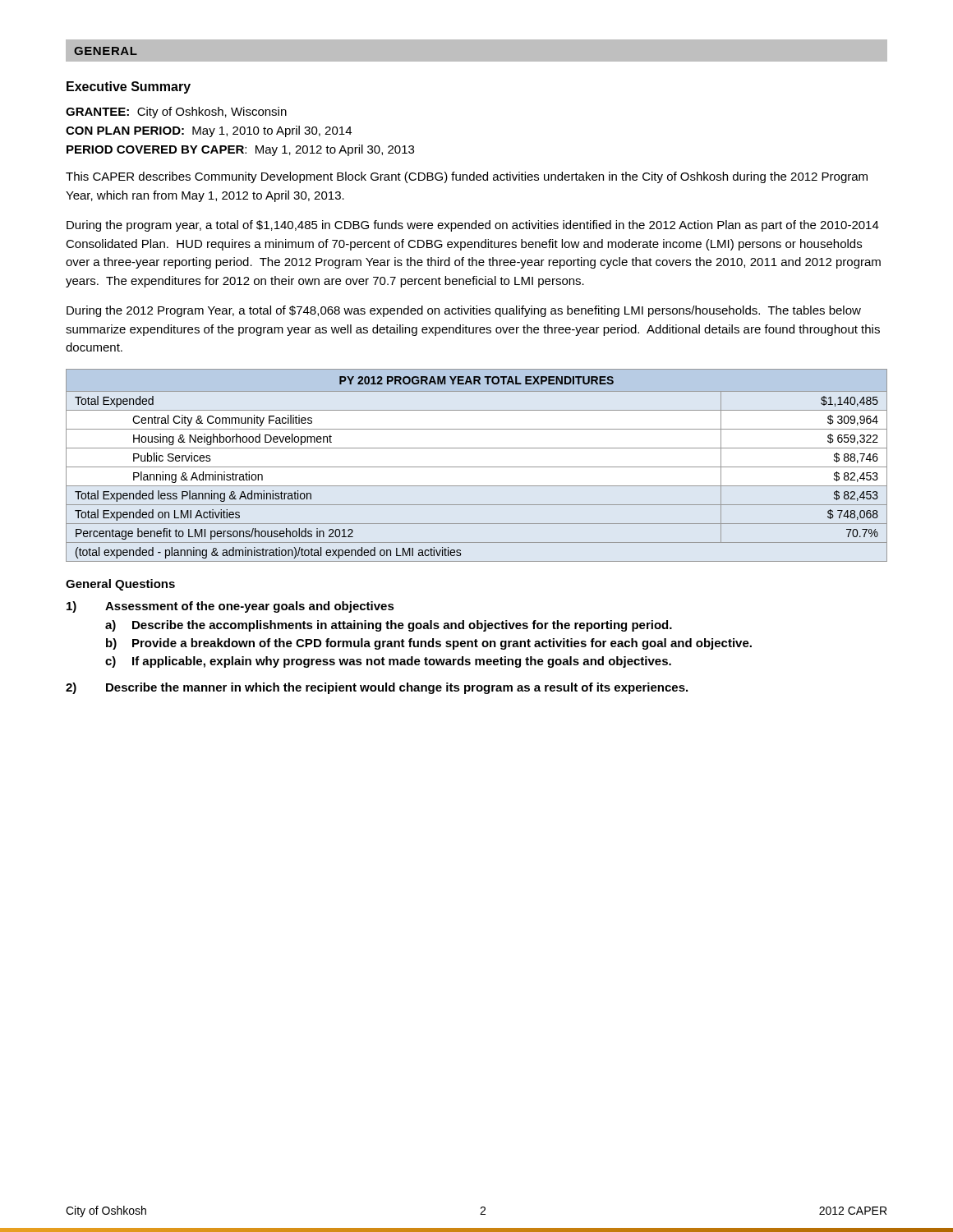The height and width of the screenshot is (1232, 953).
Task: Locate the block of text that opens with "1) Assessment of the one-year goals"
Action: pyautogui.click(x=476, y=635)
